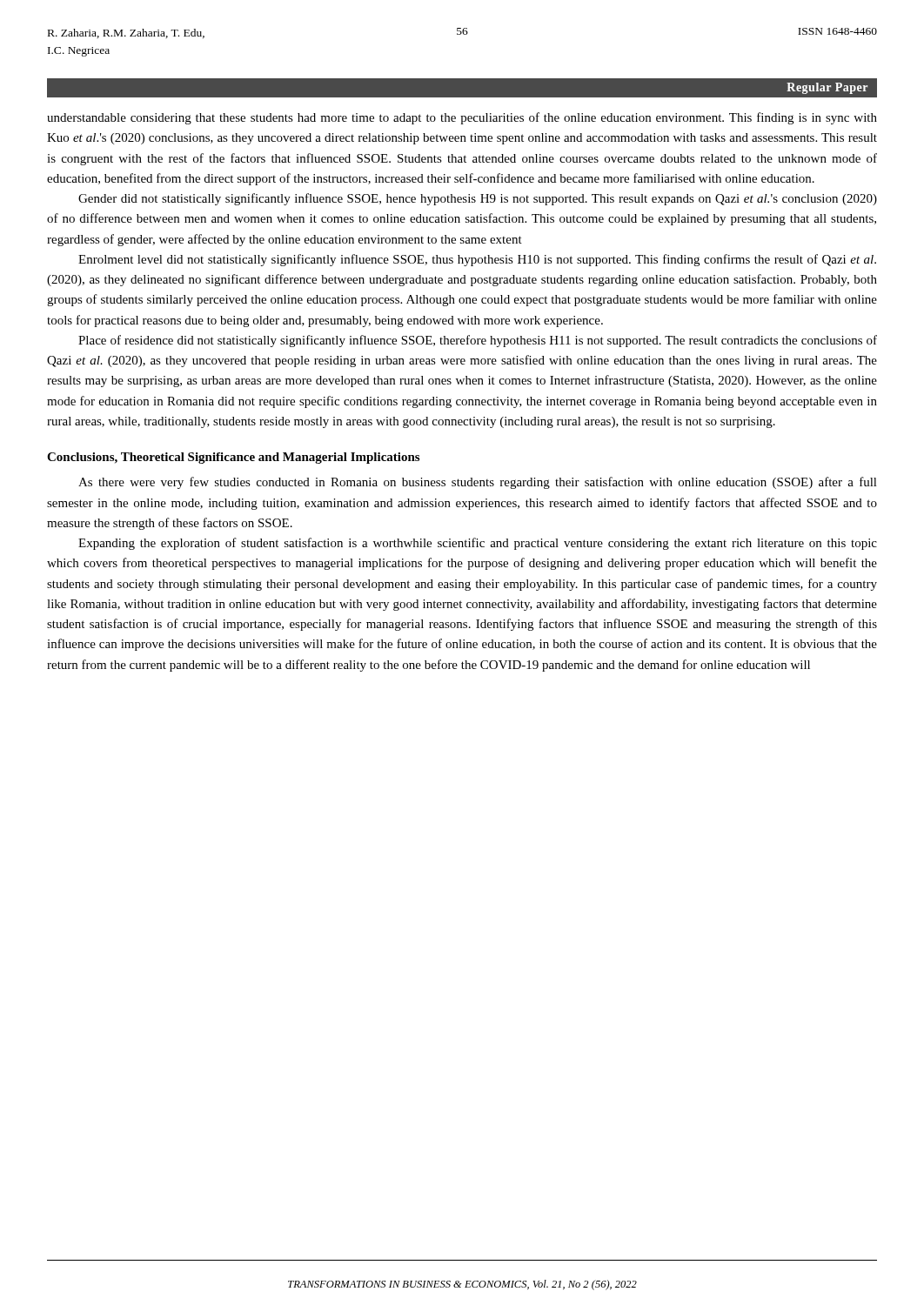Find the section header with the text "Regular Paper"
Screen dimensions: 1305x924
point(828,87)
